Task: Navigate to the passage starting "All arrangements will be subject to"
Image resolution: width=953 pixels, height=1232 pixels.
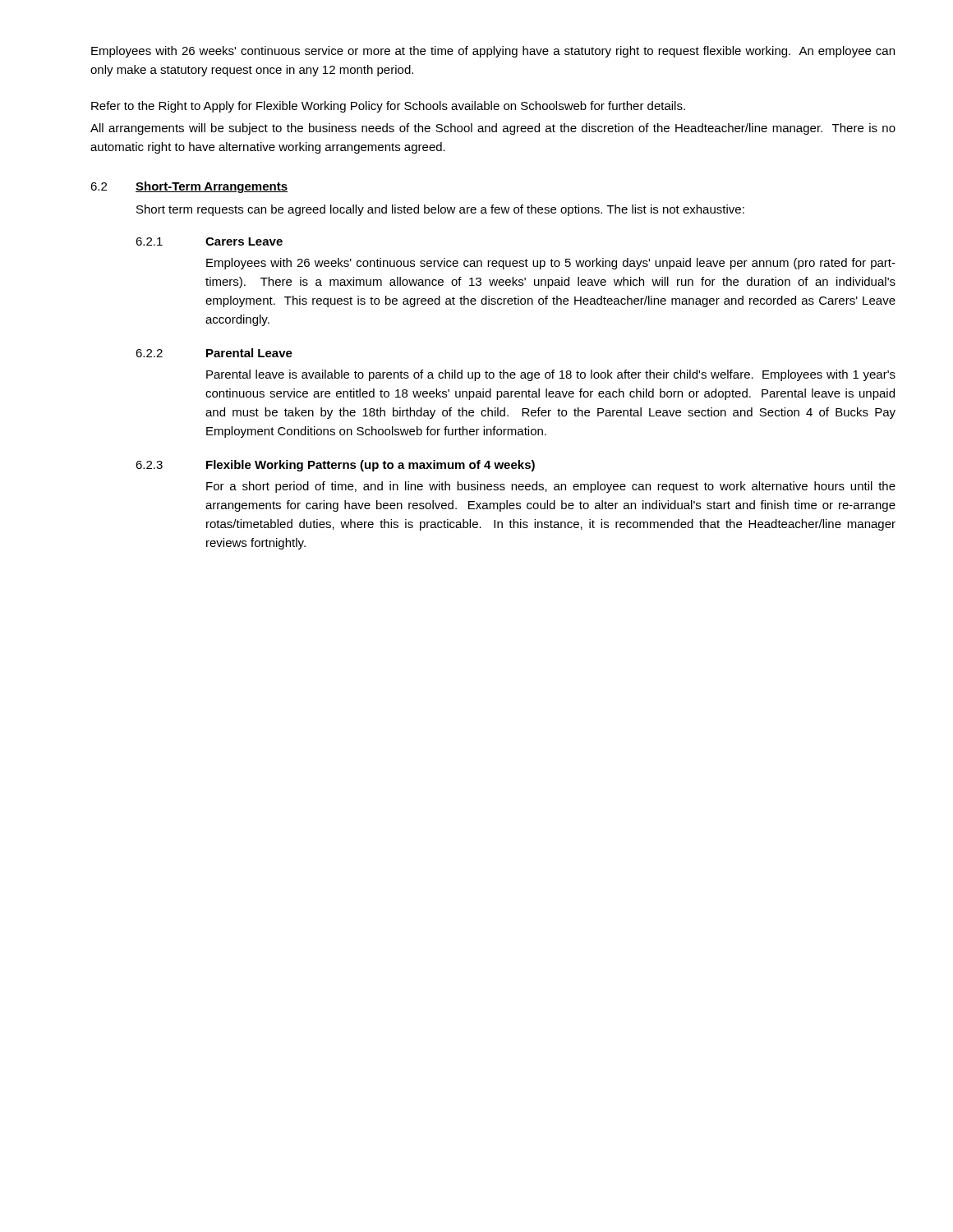Action: (493, 137)
